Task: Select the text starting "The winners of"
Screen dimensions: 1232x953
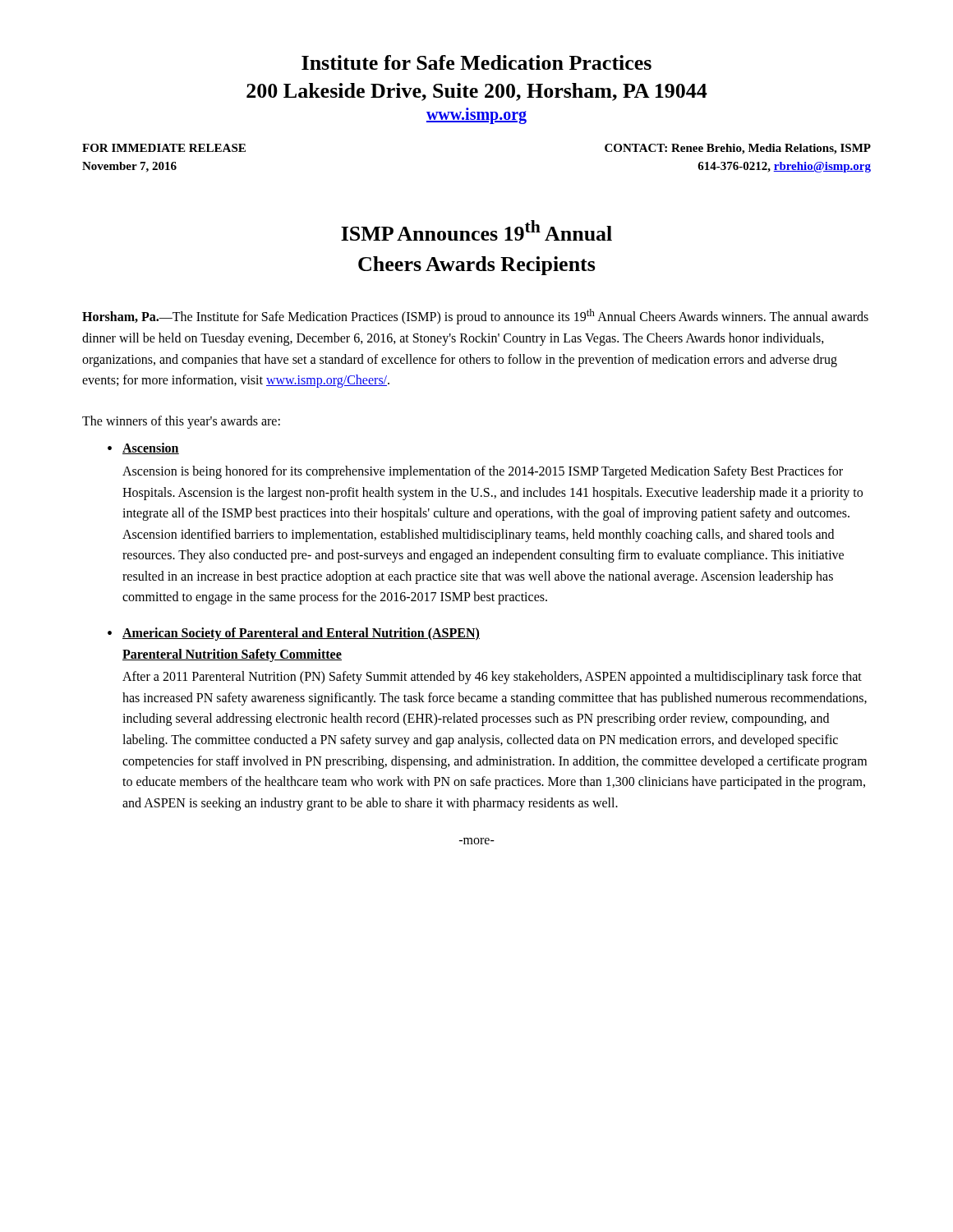Action: tap(181, 421)
